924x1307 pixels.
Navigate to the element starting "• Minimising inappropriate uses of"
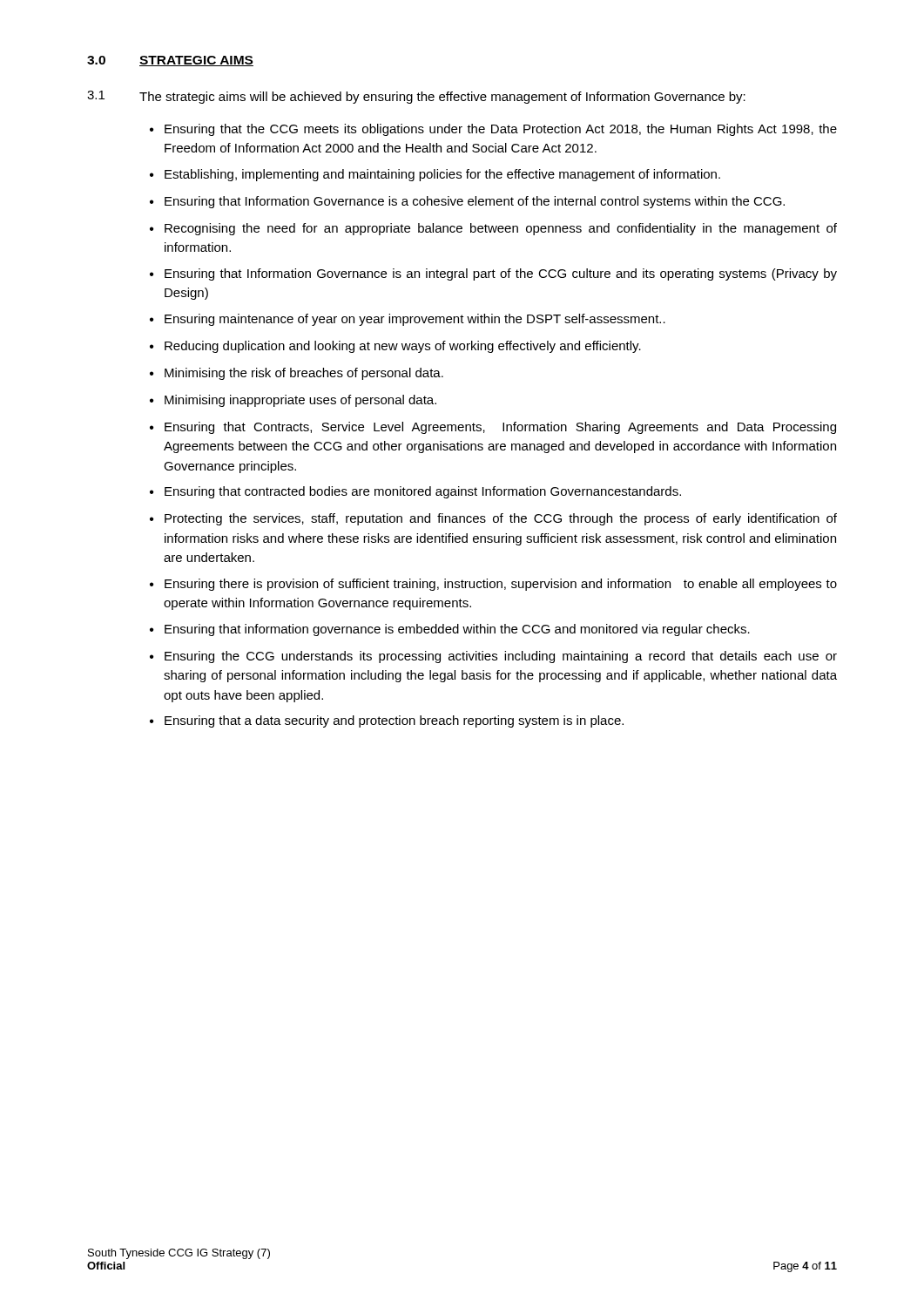click(x=293, y=401)
